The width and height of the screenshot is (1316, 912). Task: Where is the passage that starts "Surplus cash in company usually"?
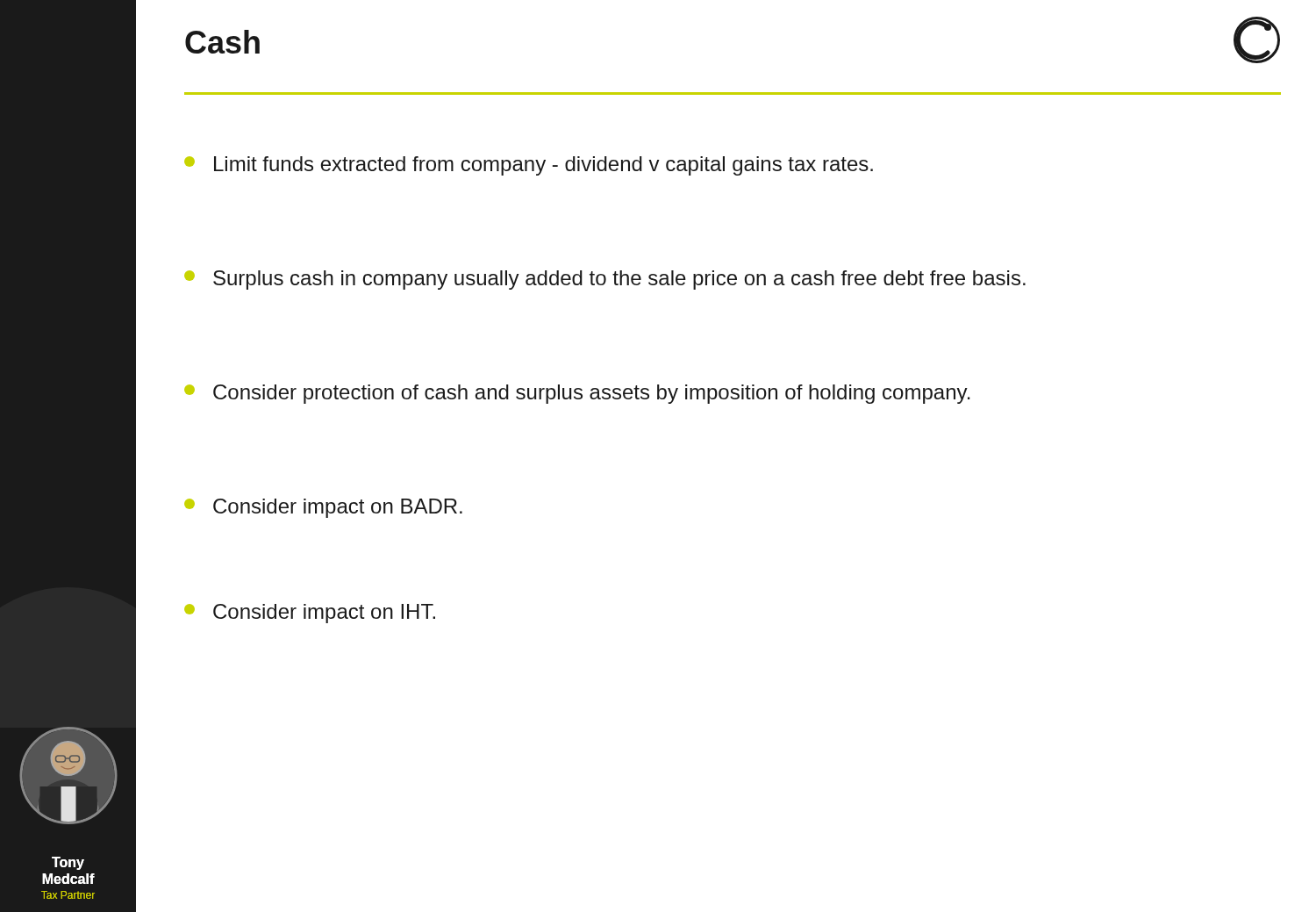[724, 278]
